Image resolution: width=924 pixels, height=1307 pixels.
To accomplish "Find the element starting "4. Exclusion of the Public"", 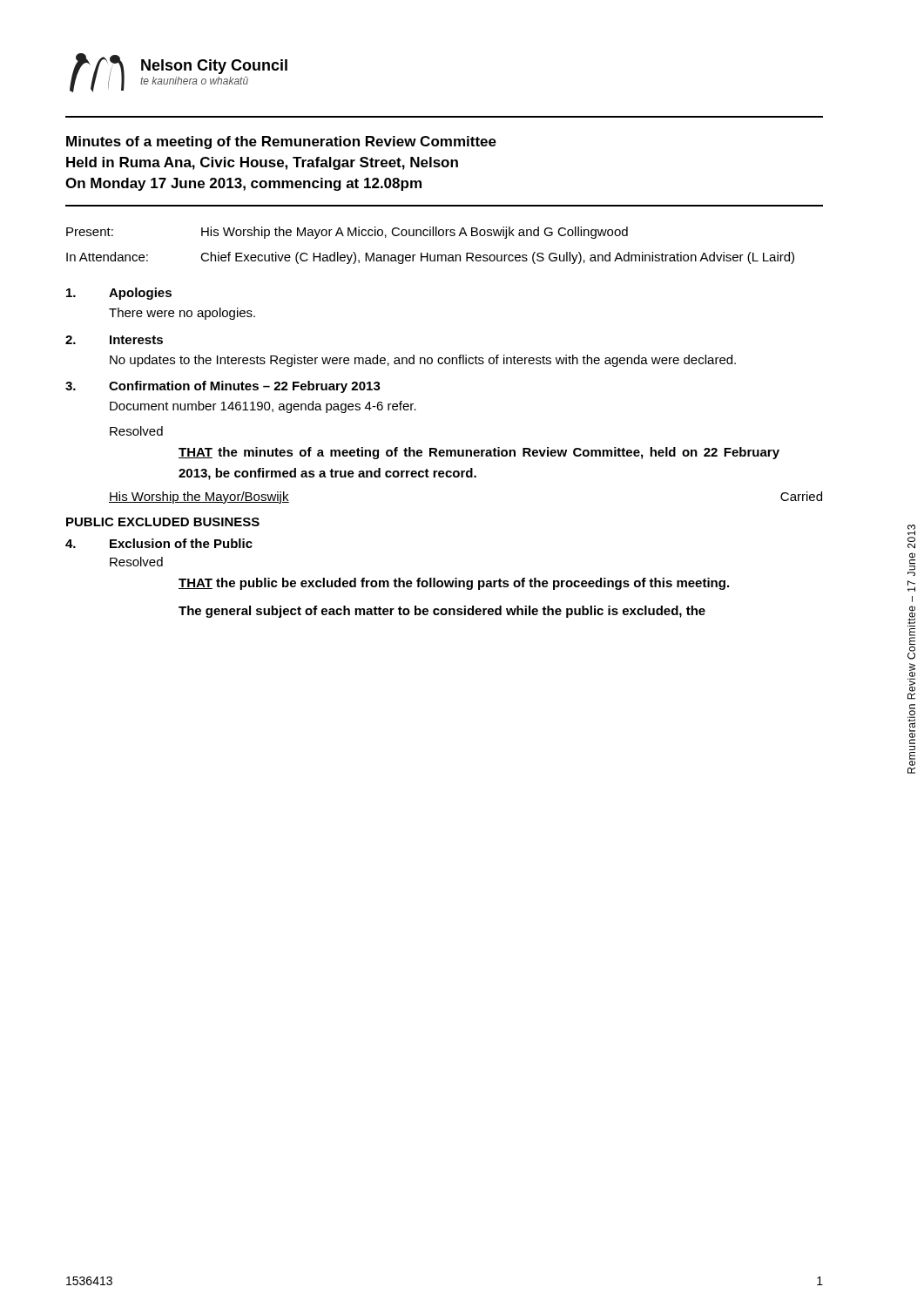I will pos(159,543).
